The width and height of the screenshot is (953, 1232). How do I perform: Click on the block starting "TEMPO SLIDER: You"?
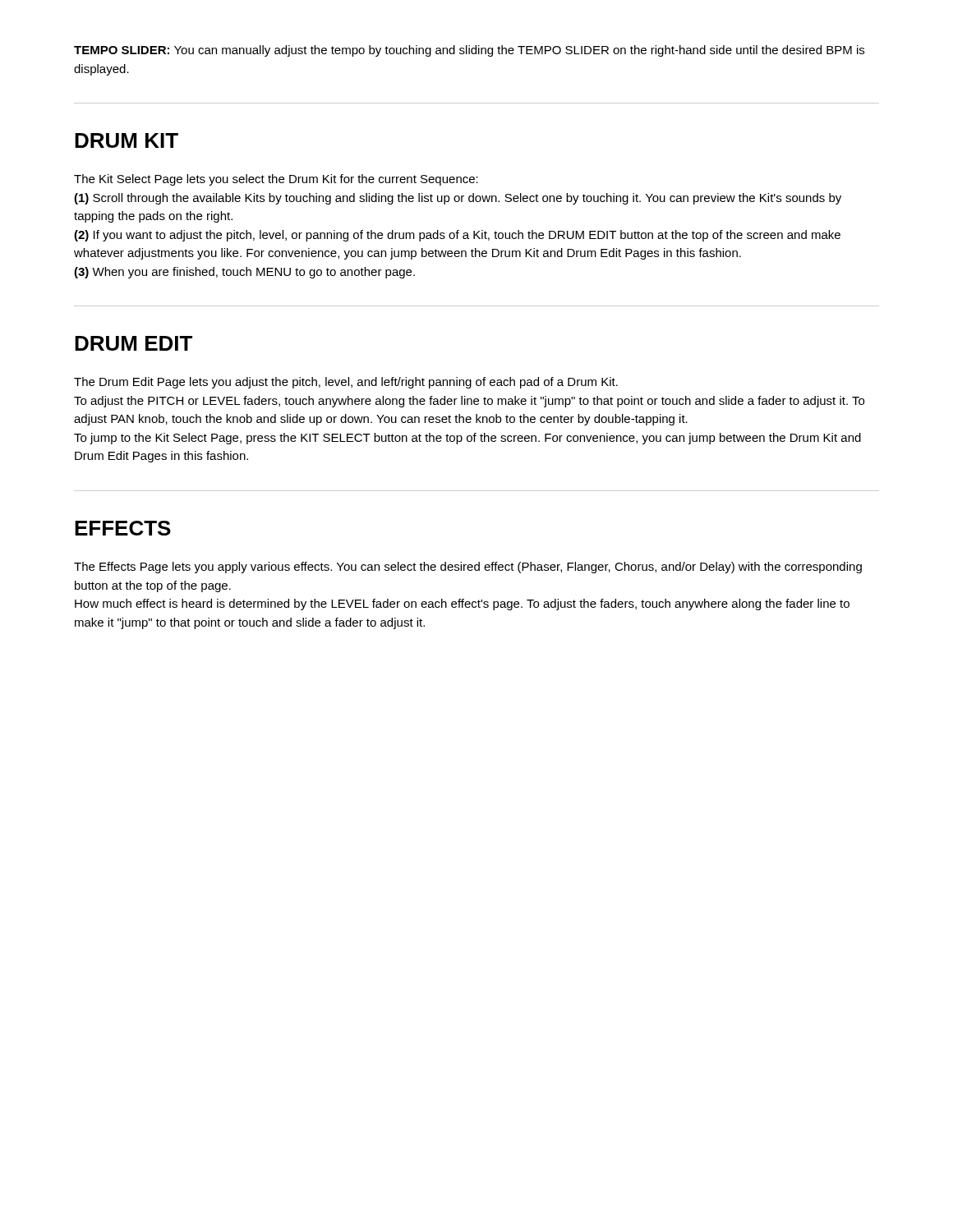pos(476,60)
